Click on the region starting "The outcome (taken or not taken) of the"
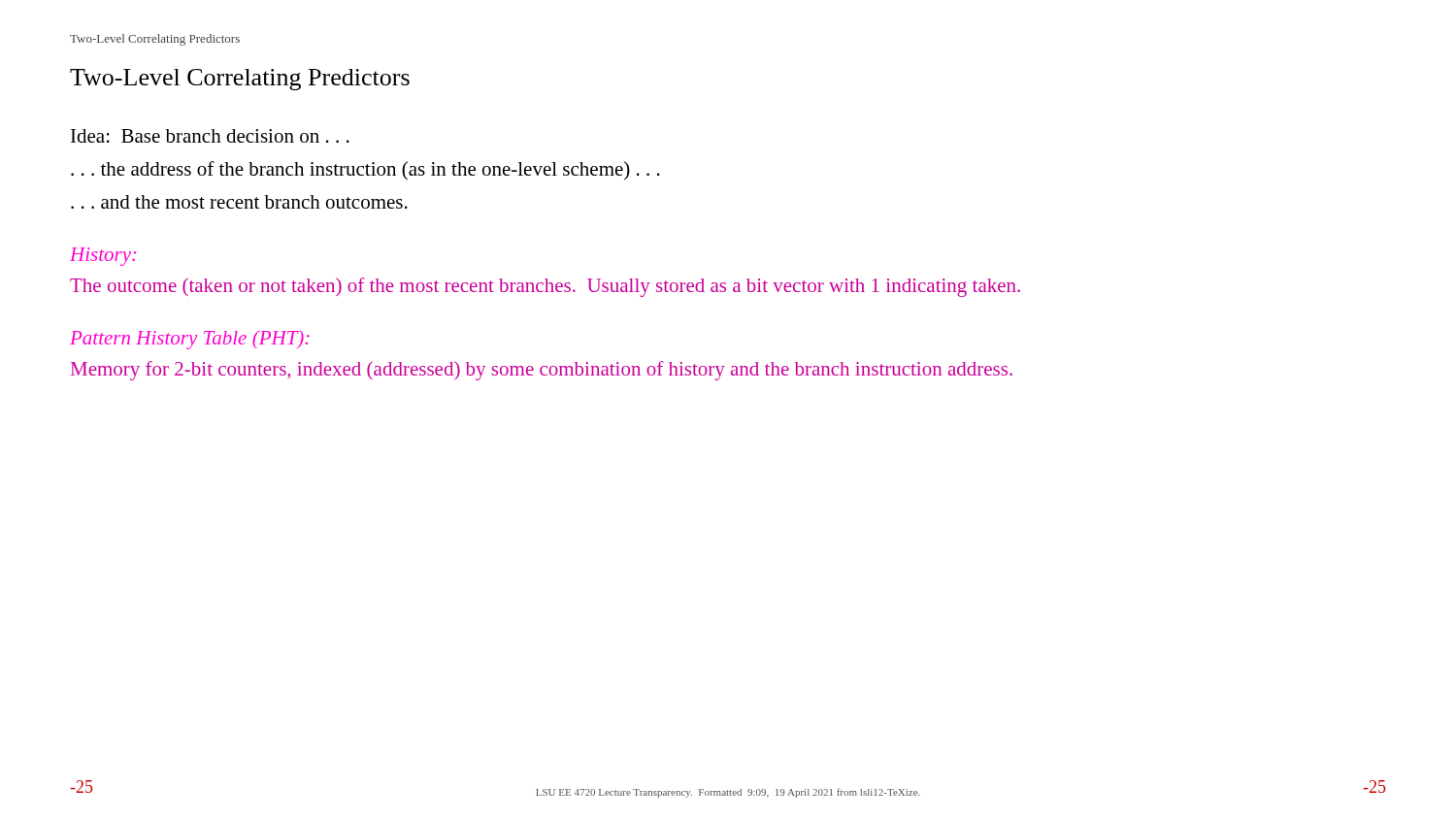Viewport: 1456px width, 819px height. coord(546,285)
